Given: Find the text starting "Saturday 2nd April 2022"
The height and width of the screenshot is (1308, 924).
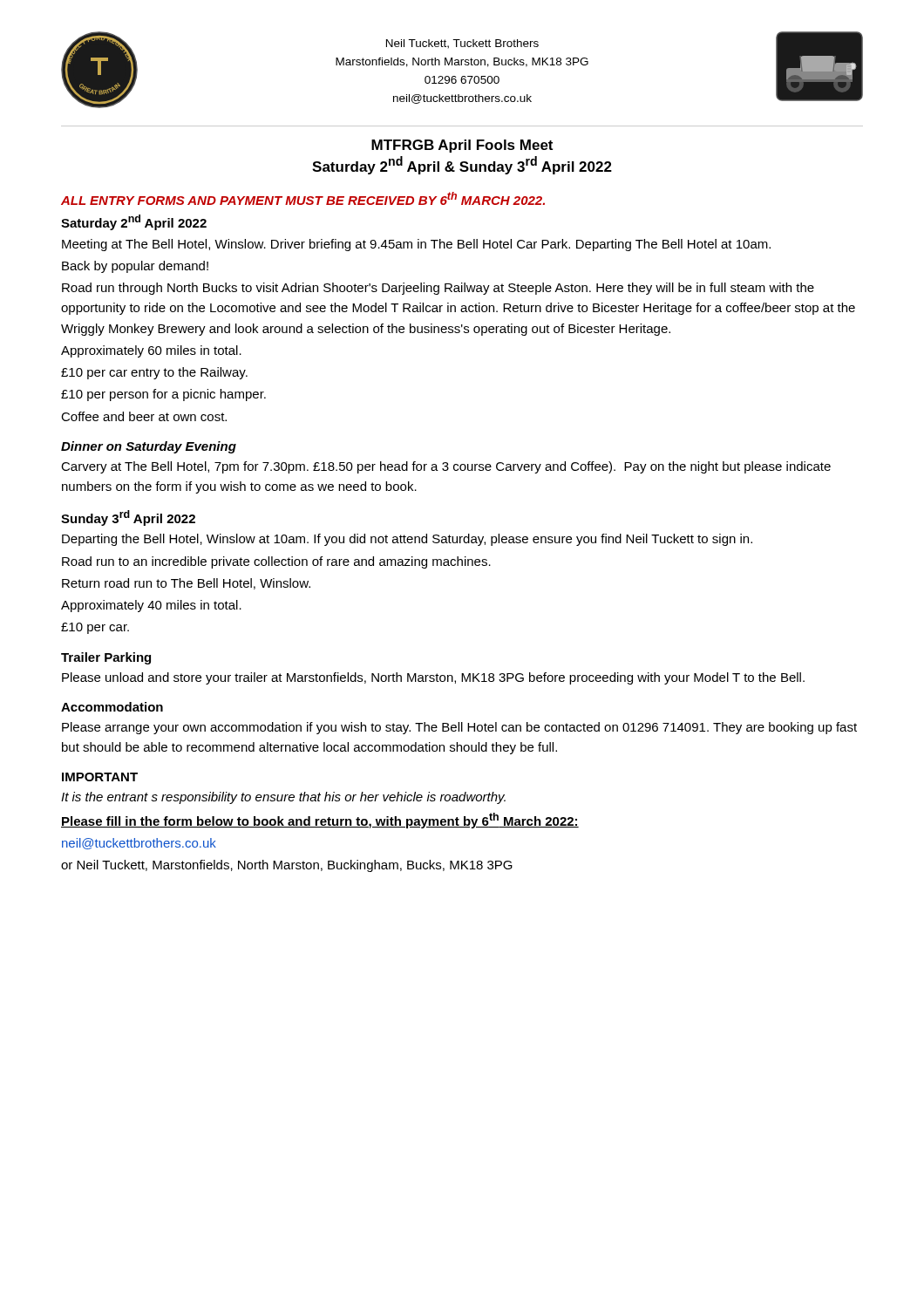Looking at the screenshot, I should click(x=134, y=221).
